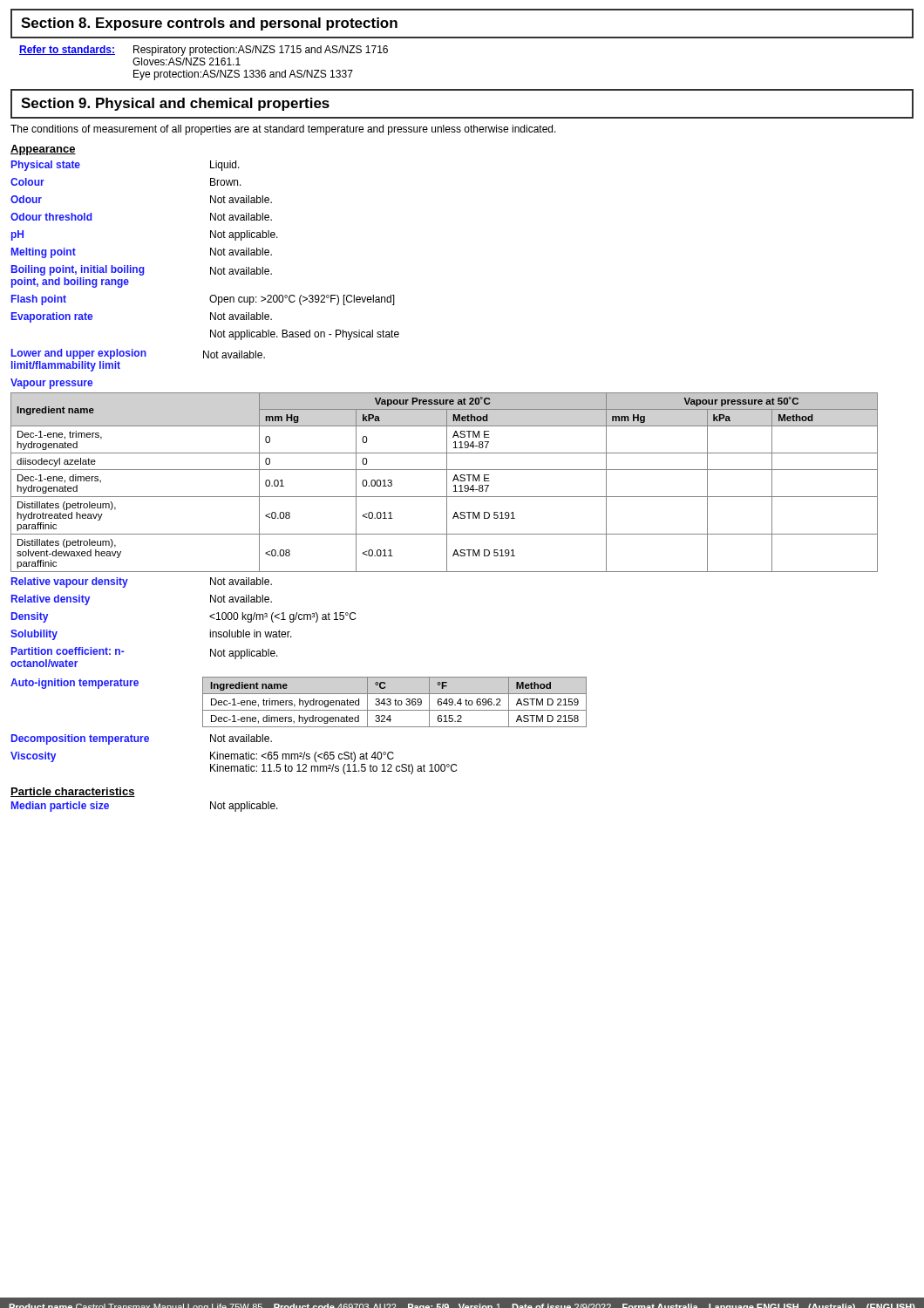Click on the table containing "Ingredient name °C °F Method"

coord(395,702)
